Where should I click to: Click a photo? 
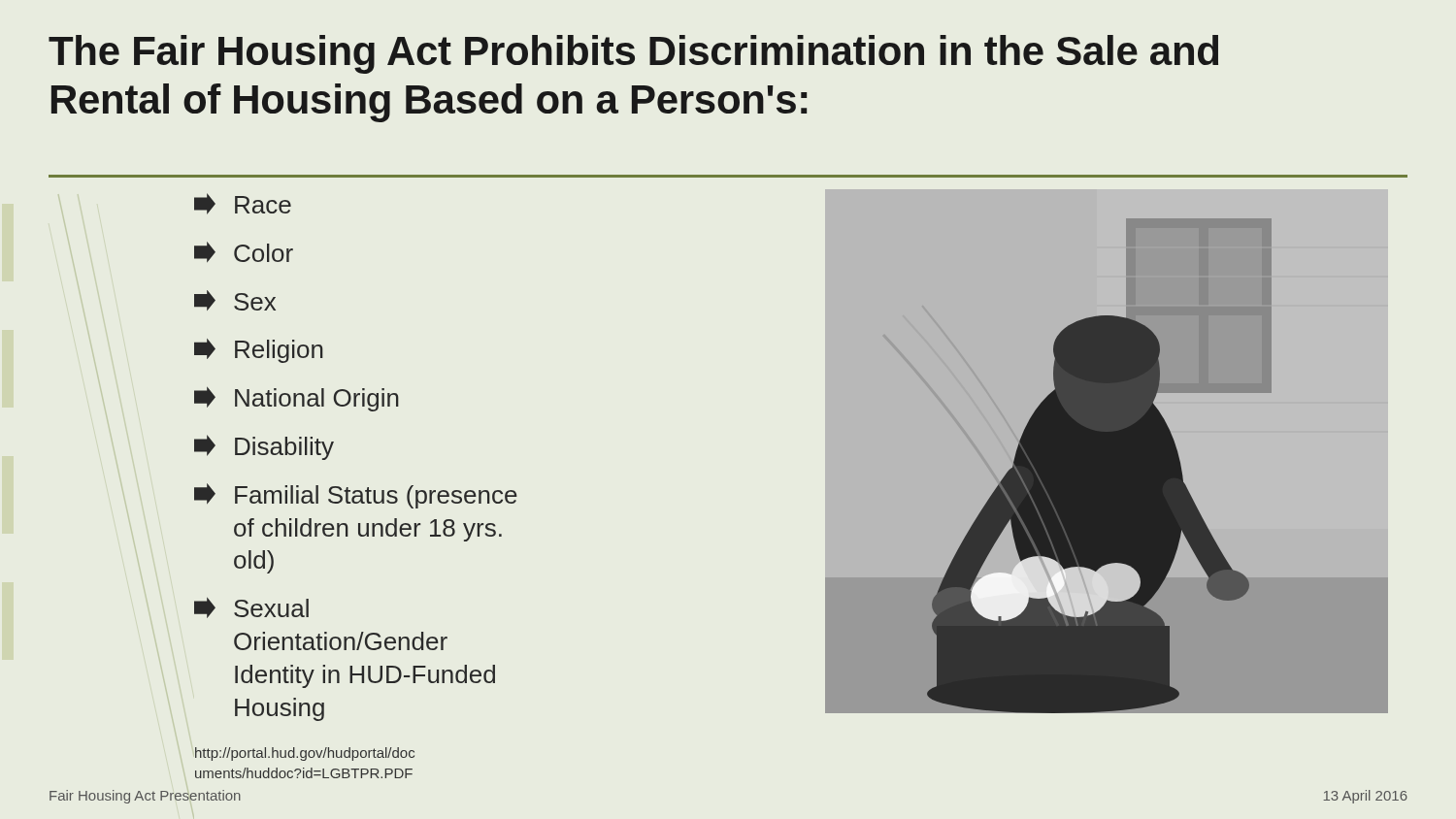coord(1107,451)
